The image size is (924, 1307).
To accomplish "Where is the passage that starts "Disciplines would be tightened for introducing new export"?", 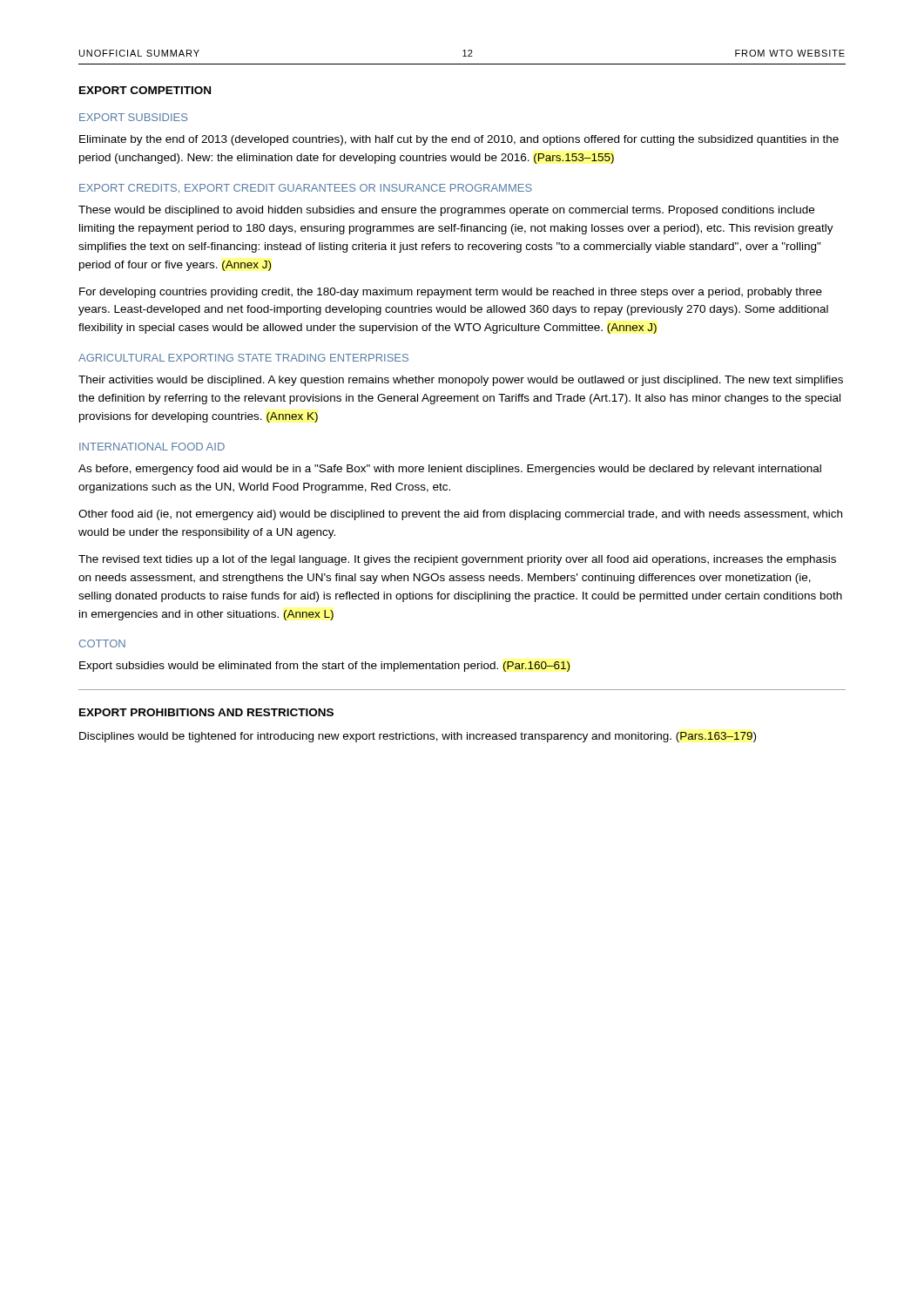I will tap(418, 736).
